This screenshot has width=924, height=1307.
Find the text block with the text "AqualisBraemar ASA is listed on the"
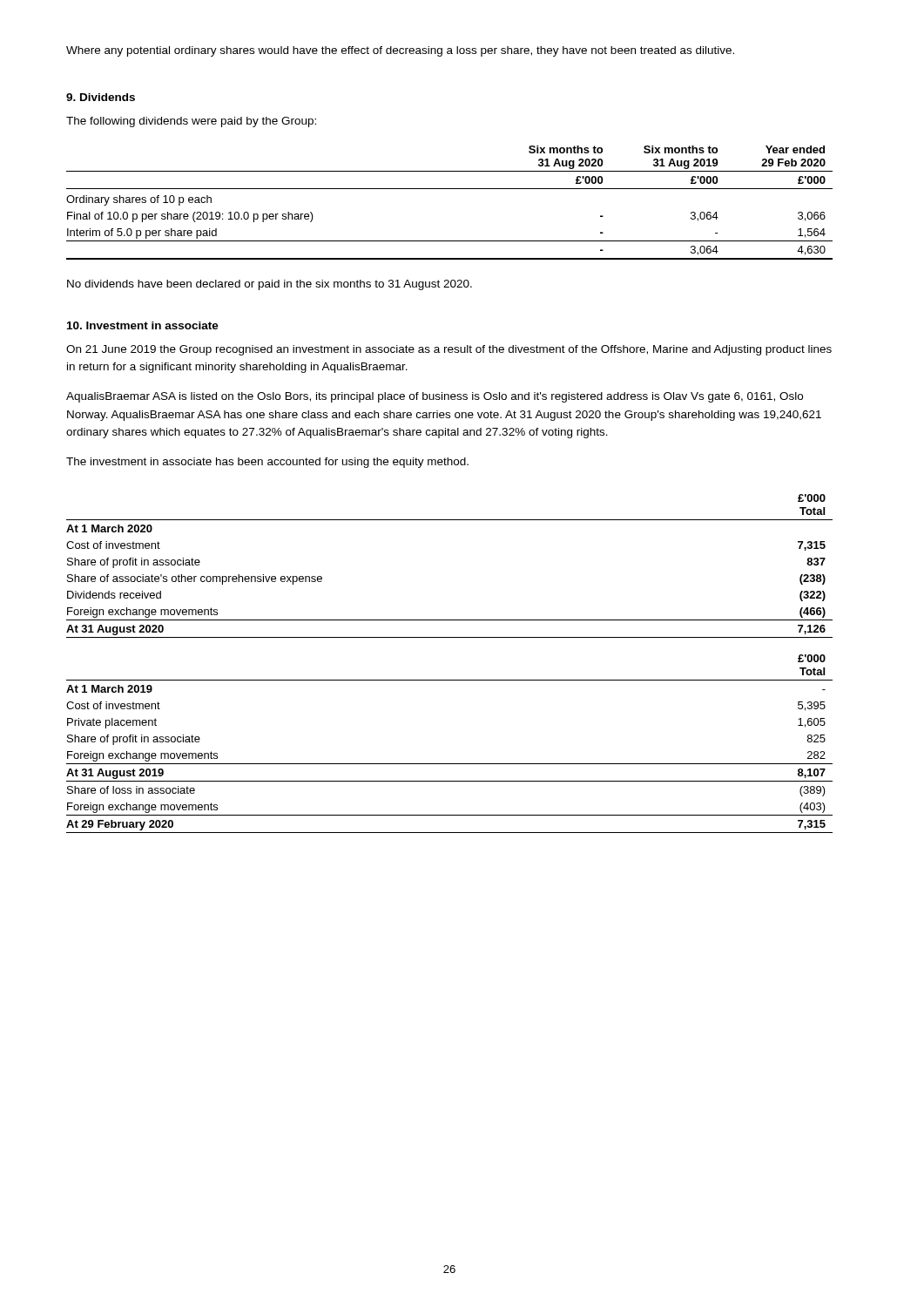click(444, 414)
